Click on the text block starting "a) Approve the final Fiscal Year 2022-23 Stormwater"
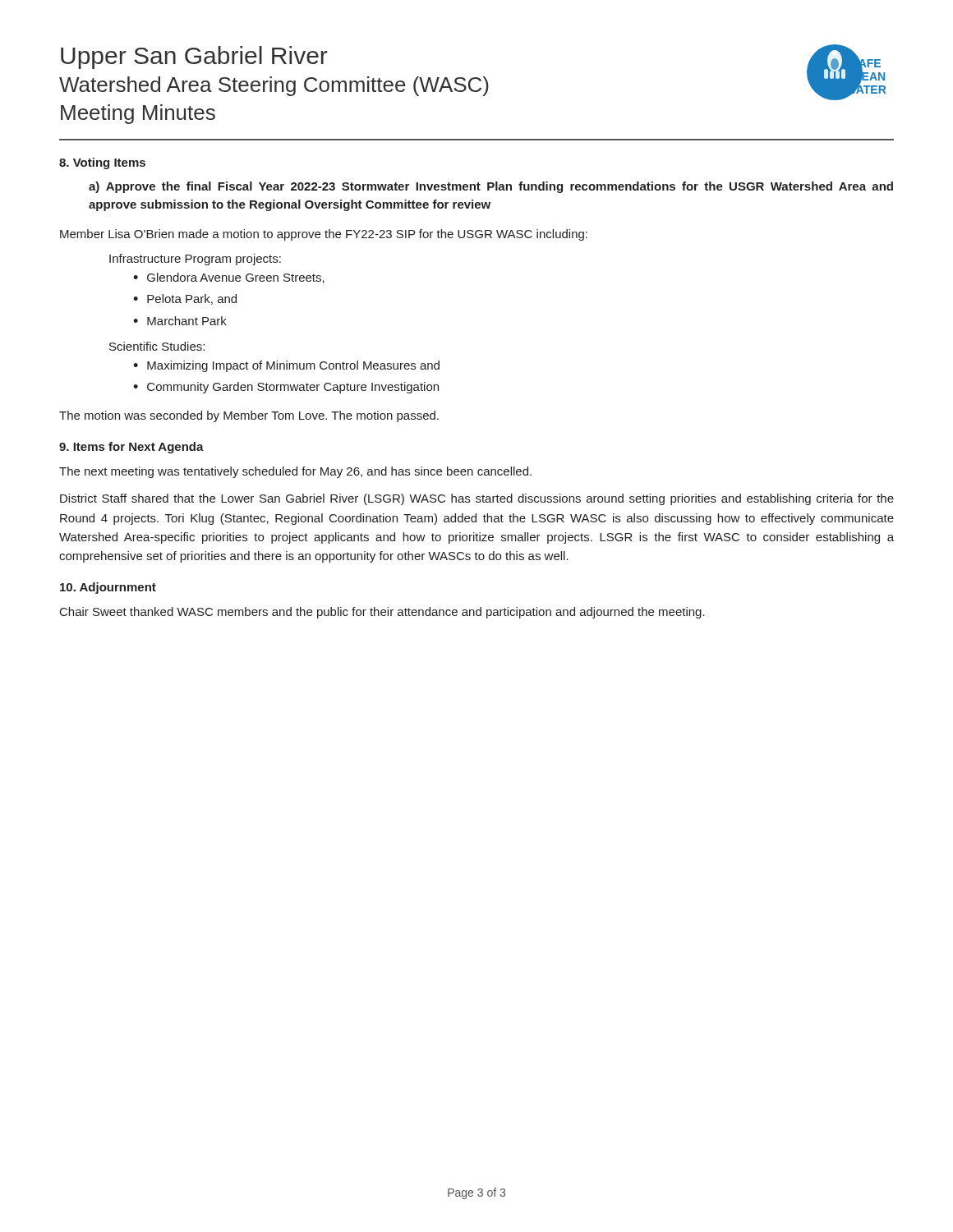 [x=491, y=195]
